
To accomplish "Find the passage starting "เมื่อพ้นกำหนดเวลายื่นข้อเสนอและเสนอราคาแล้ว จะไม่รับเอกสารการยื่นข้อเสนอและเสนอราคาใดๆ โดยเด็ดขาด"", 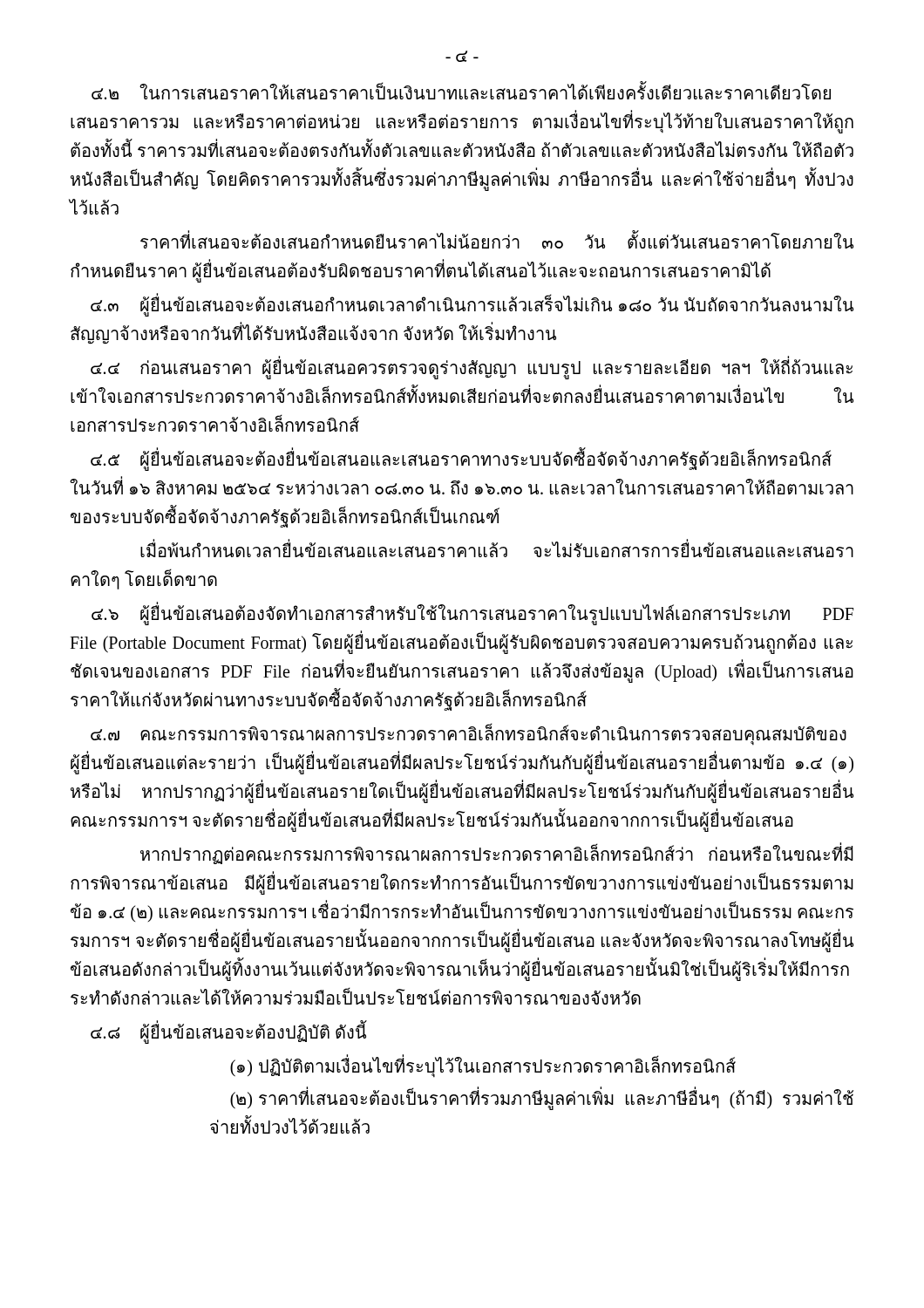I will coord(462,566).
